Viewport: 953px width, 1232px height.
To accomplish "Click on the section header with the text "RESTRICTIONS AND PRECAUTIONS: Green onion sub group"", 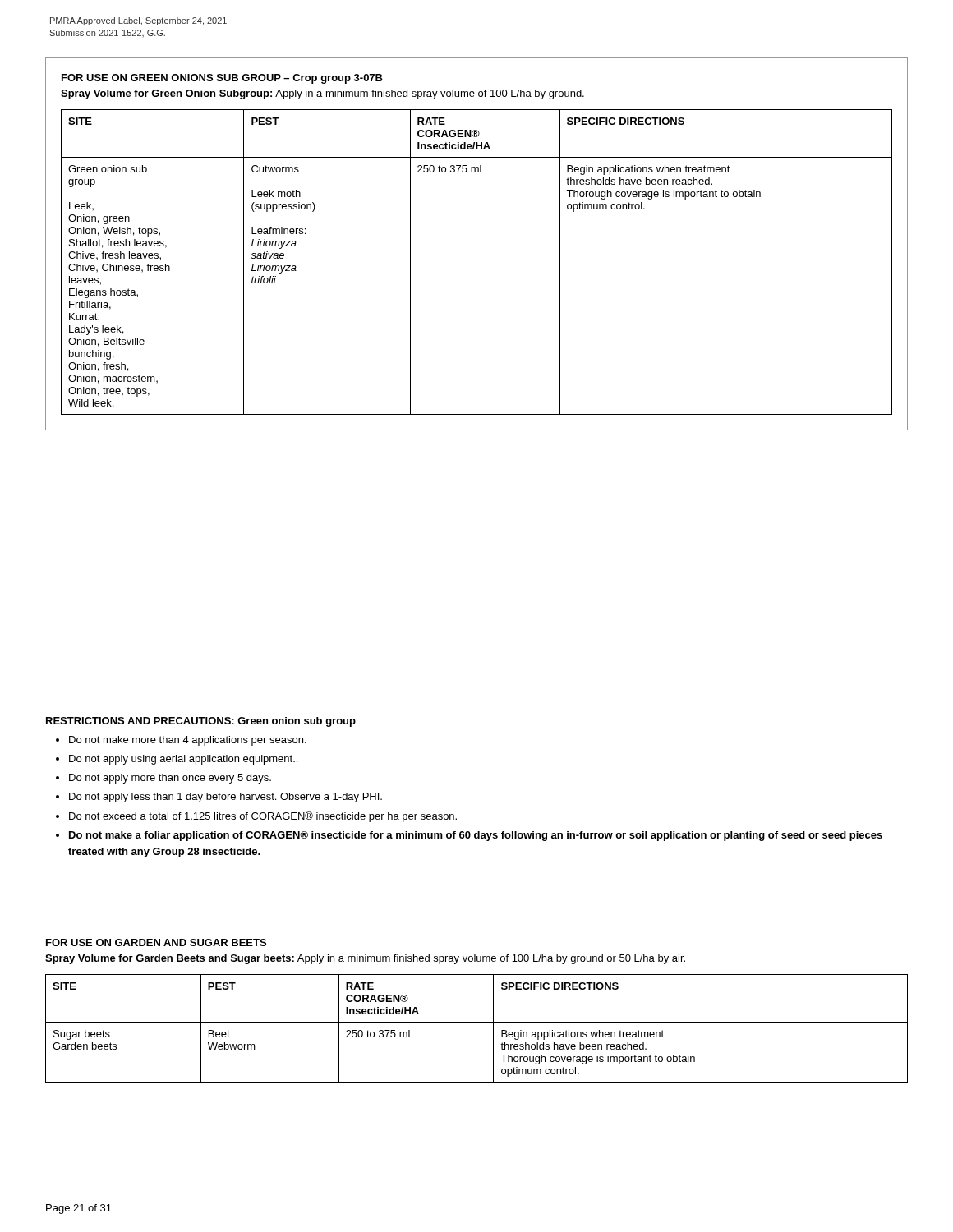I will click(200, 721).
